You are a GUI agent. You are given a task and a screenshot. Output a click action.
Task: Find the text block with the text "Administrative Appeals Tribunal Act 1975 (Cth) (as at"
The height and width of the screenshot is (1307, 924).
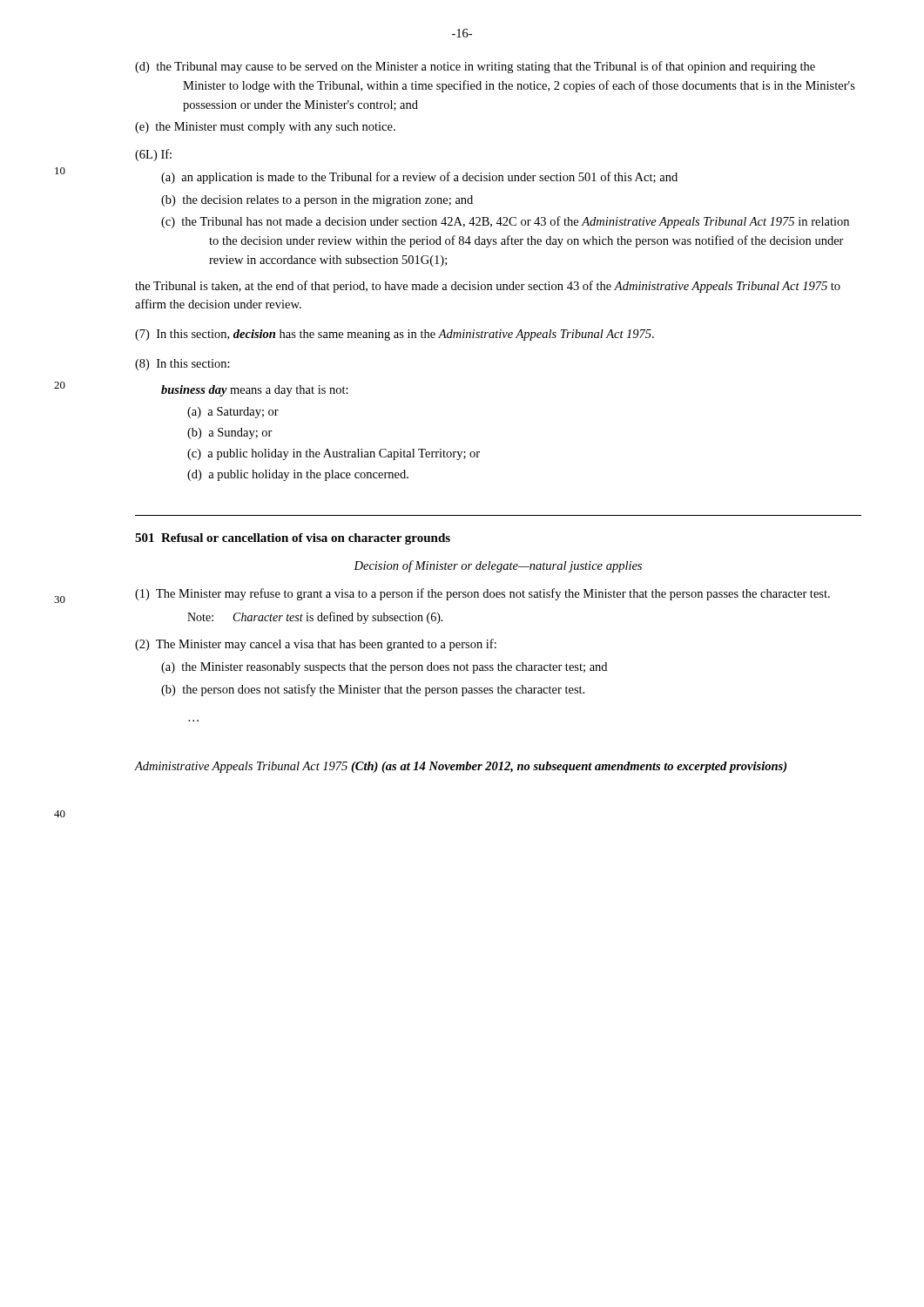(x=461, y=766)
